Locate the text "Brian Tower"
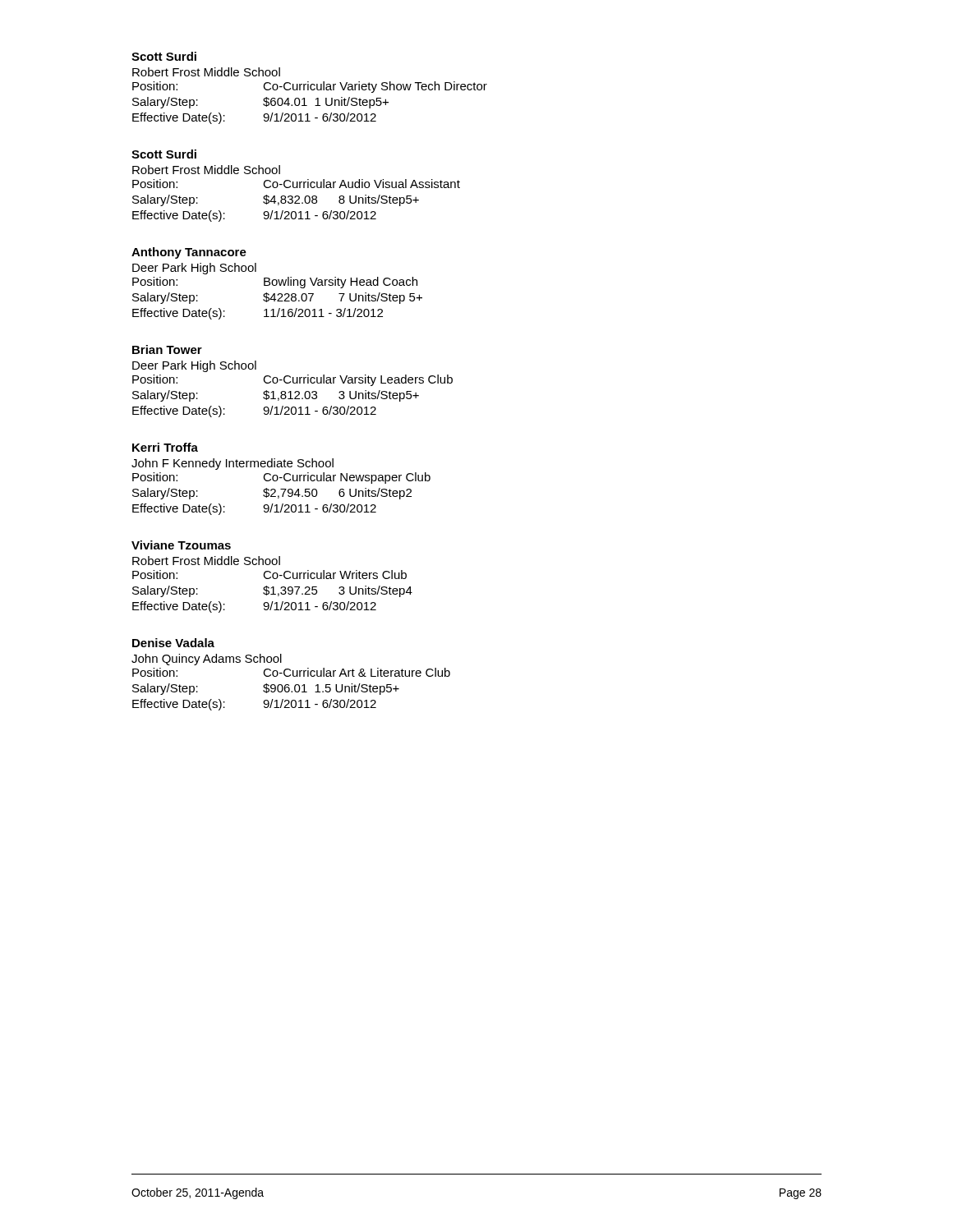953x1232 pixels. click(167, 349)
